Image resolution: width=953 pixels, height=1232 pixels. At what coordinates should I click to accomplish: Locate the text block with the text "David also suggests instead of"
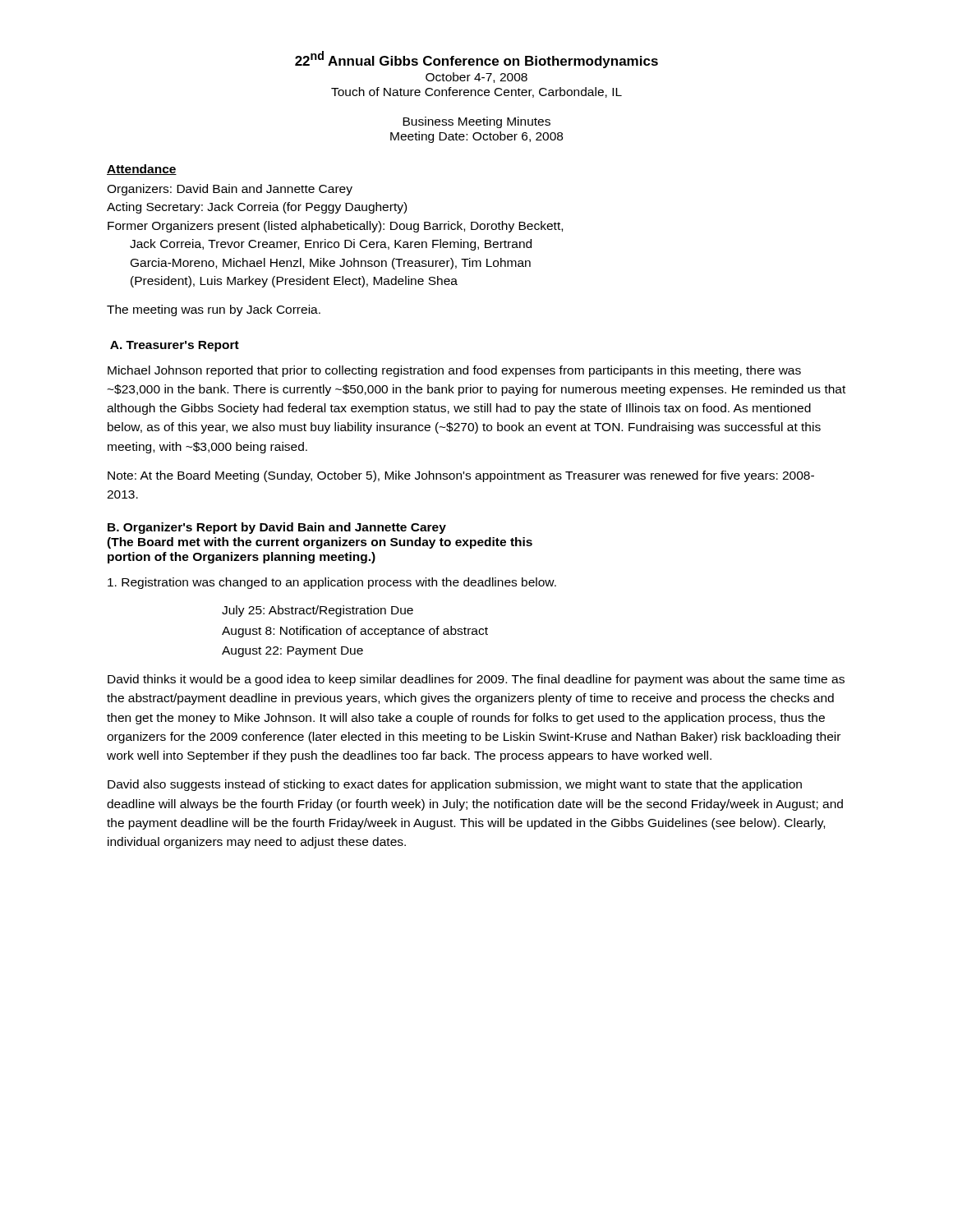click(x=475, y=813)
